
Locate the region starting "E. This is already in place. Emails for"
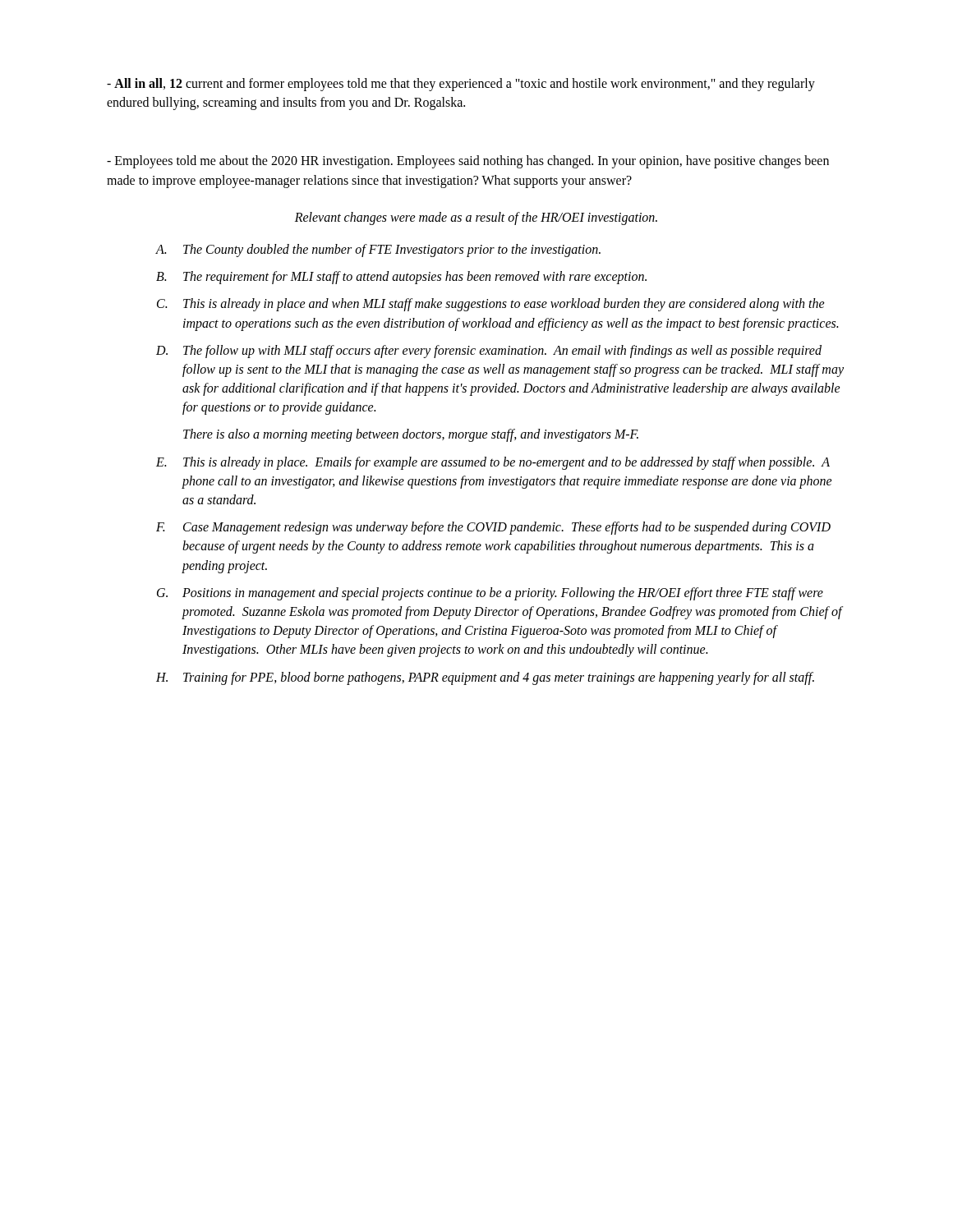(x=501, y=481)
